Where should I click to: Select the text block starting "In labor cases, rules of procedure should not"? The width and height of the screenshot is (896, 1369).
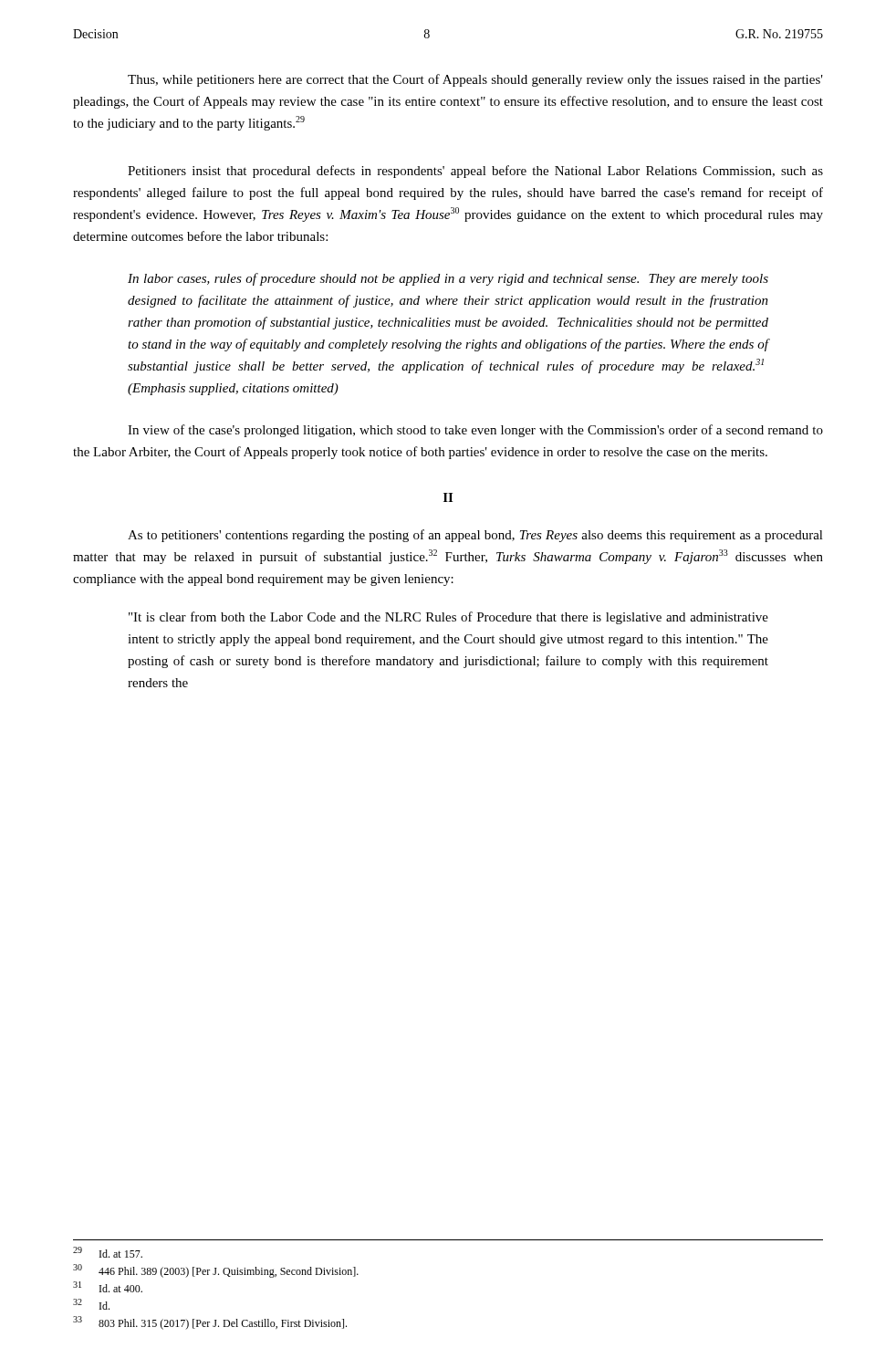coord(448,333)
